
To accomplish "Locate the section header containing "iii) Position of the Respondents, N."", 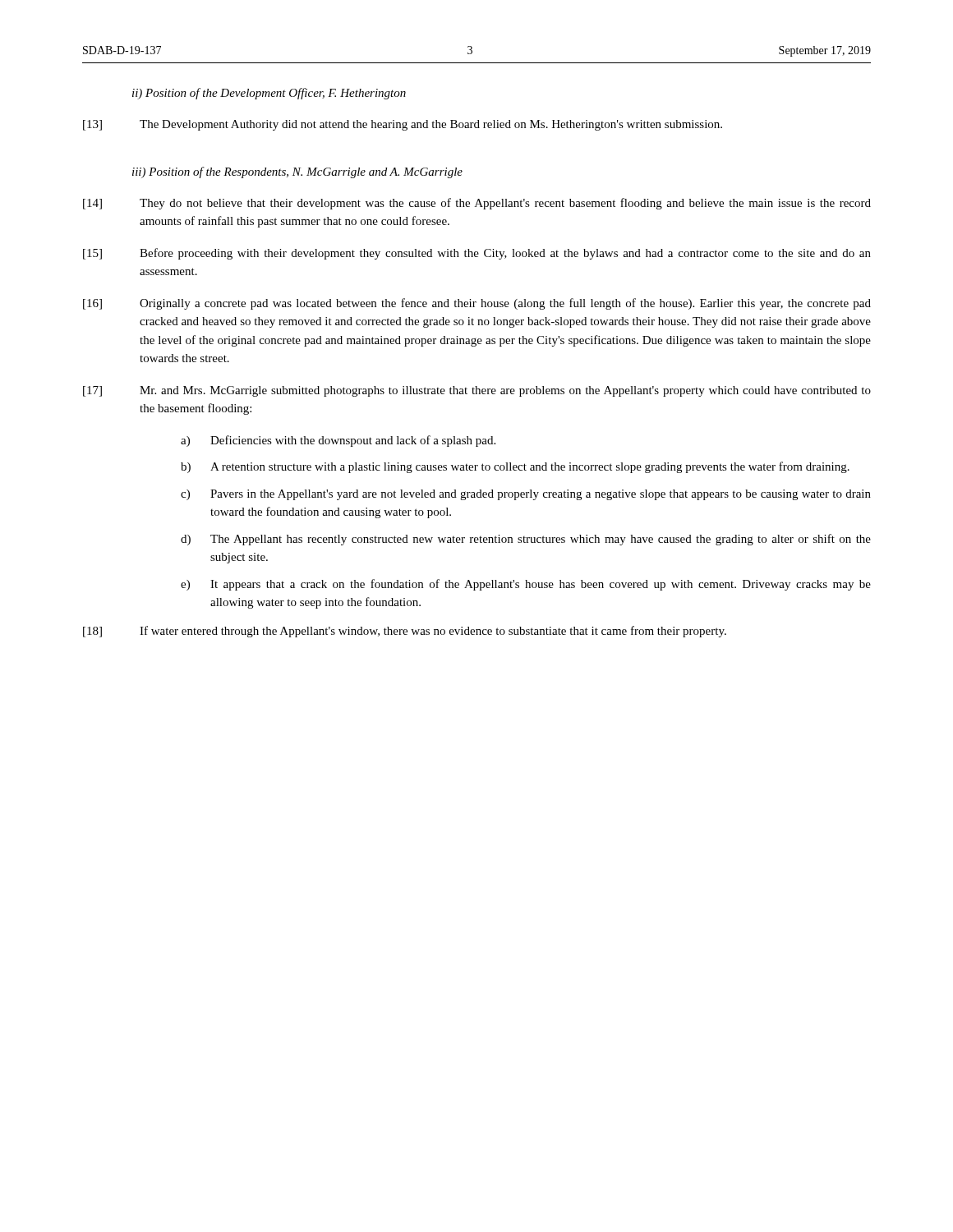I will [297, 171].
